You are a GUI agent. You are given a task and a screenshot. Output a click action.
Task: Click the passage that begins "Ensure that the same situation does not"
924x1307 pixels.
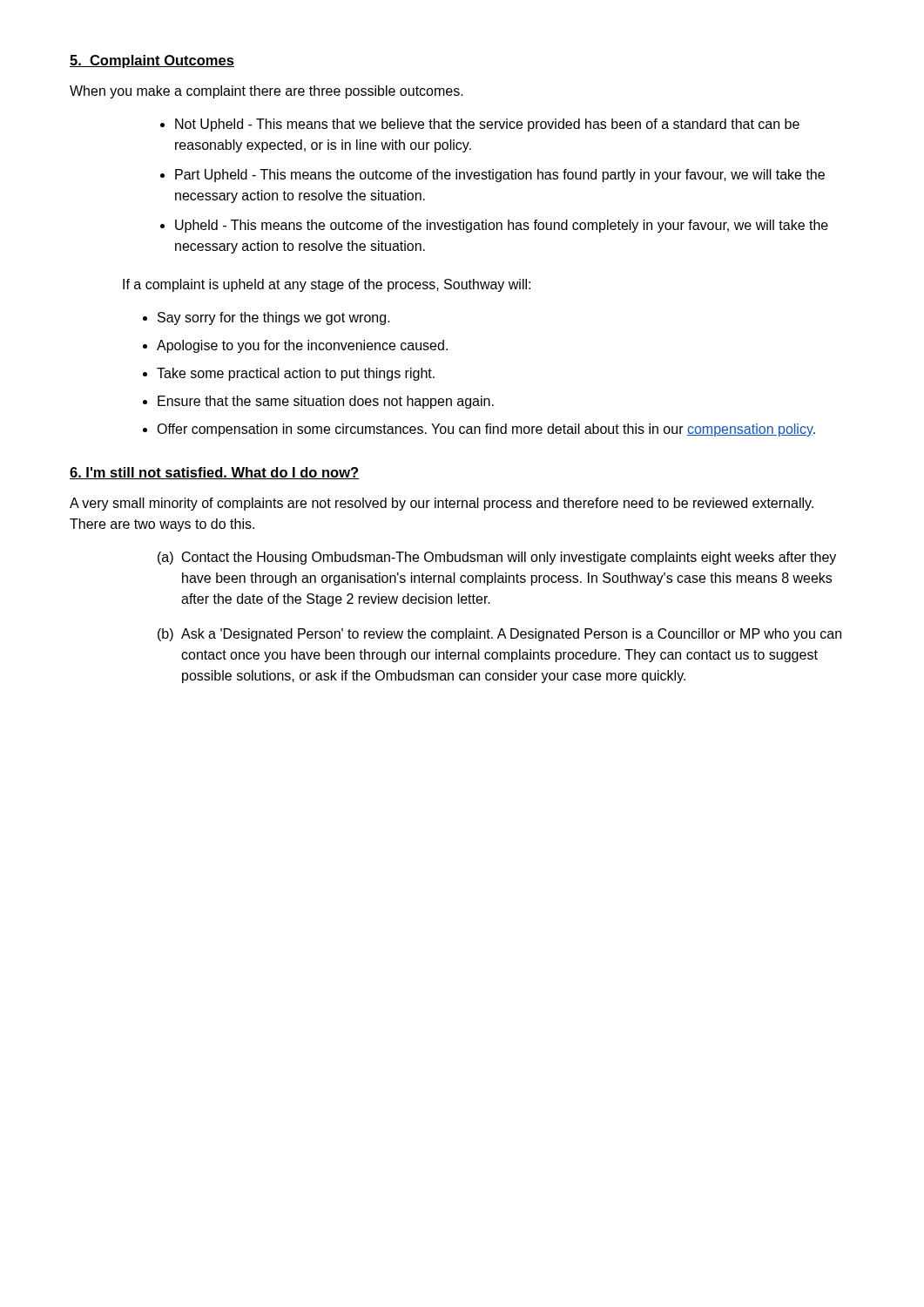coord(326,401)
